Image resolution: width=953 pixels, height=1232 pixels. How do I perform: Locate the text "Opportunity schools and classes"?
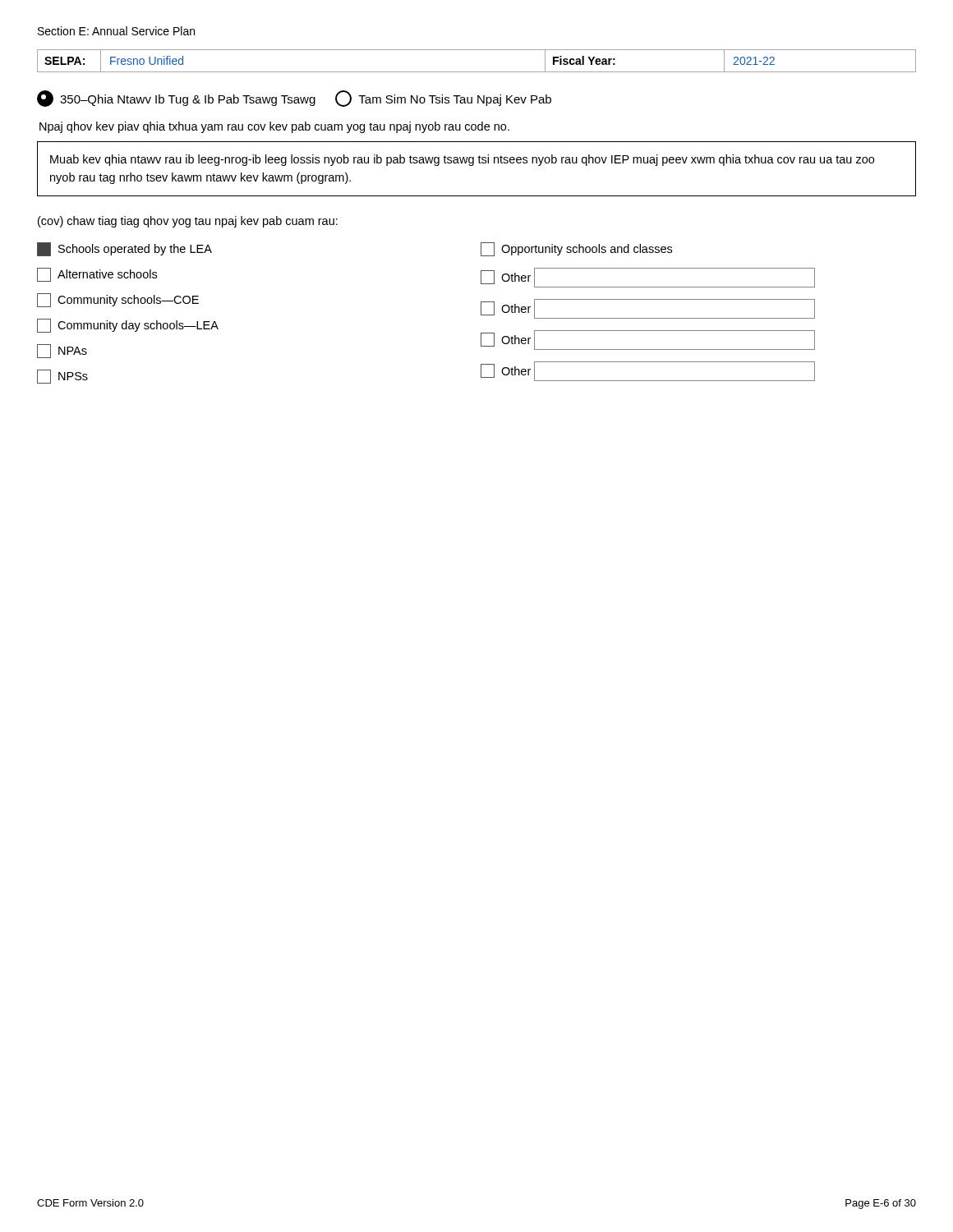[577, 249]
